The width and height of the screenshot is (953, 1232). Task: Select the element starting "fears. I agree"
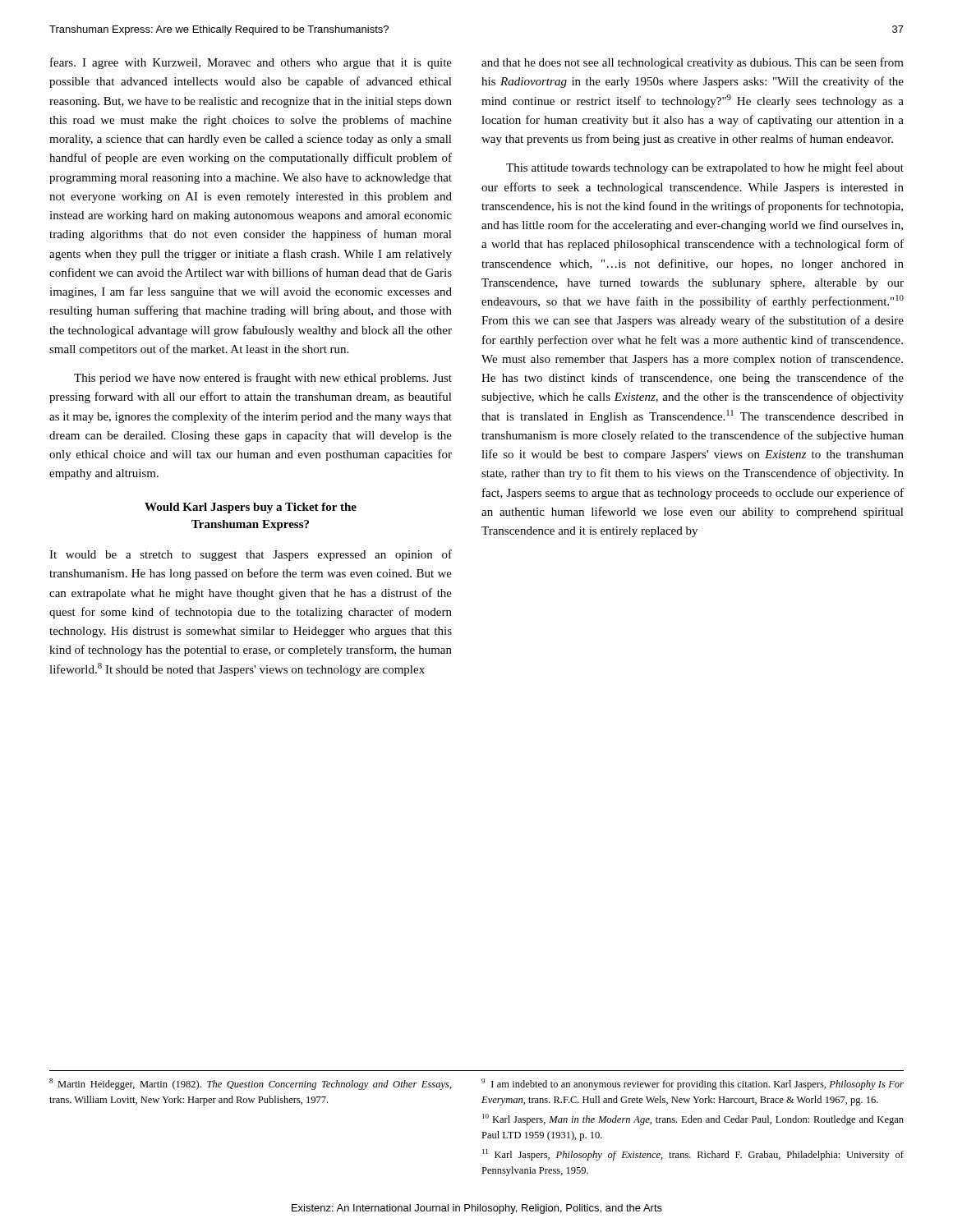(x=251, y=206)
